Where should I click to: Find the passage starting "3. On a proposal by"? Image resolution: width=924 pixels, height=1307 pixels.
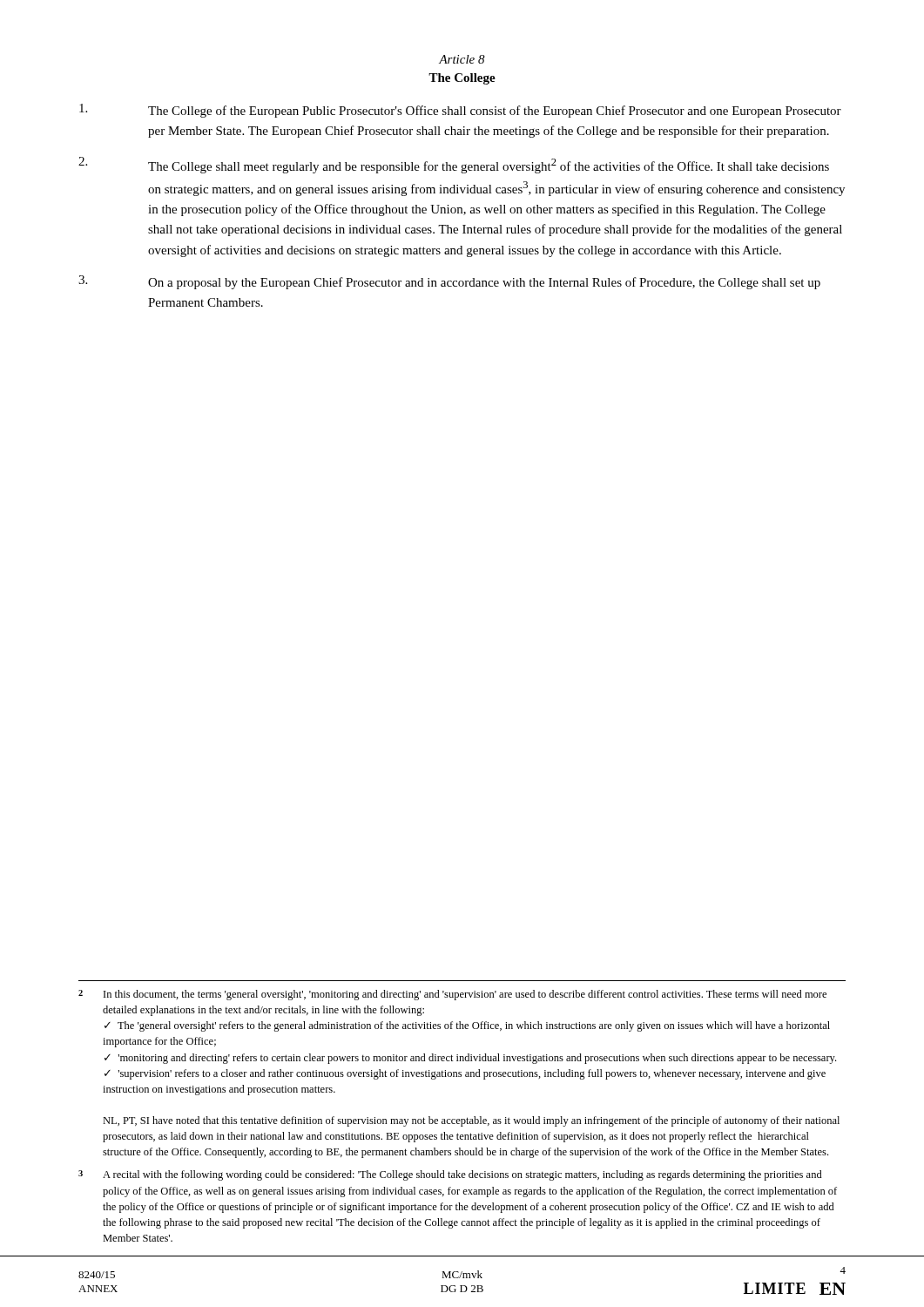tap(462, 293)
